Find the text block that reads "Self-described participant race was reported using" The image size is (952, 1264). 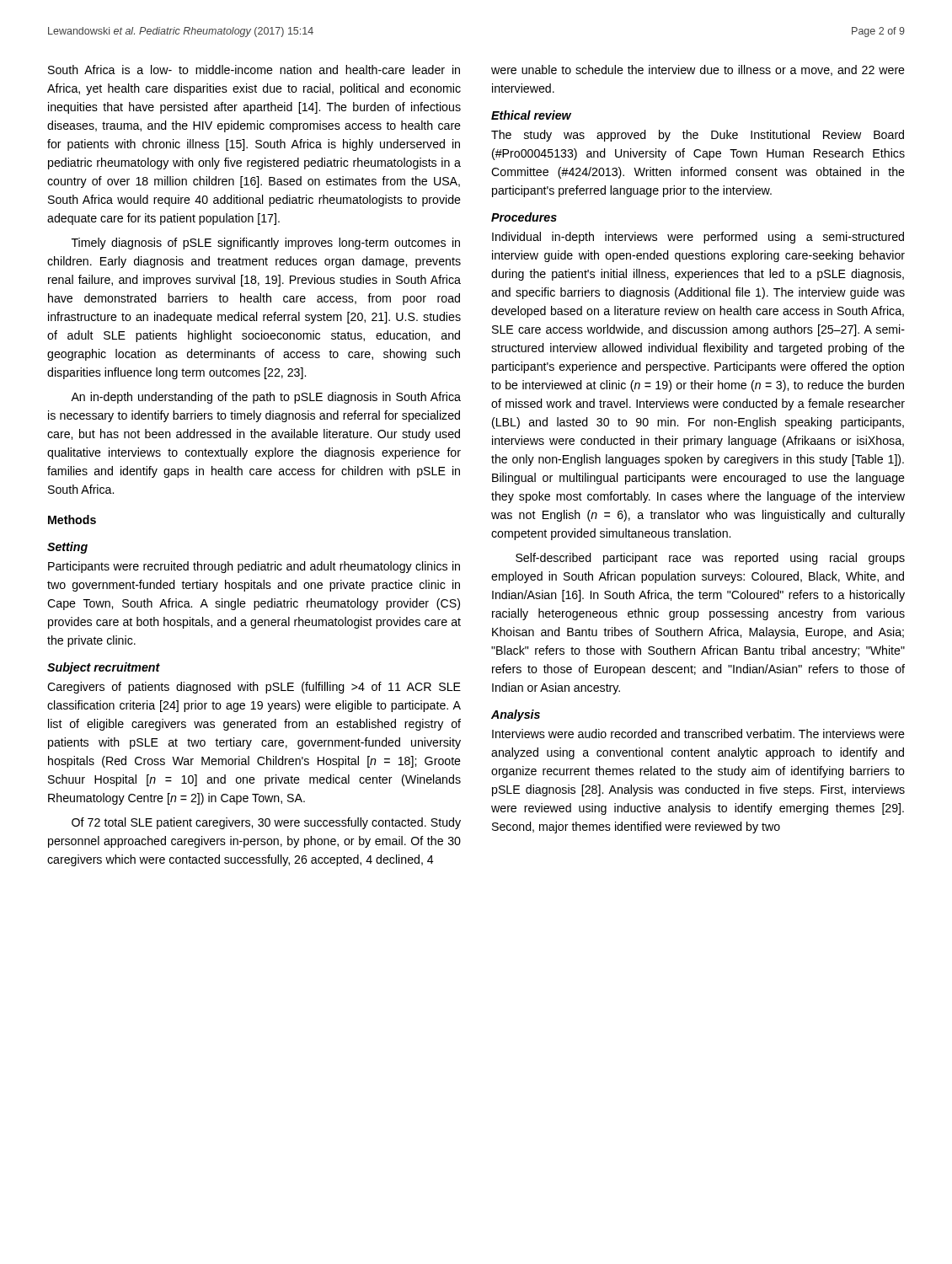click(698, 623)
